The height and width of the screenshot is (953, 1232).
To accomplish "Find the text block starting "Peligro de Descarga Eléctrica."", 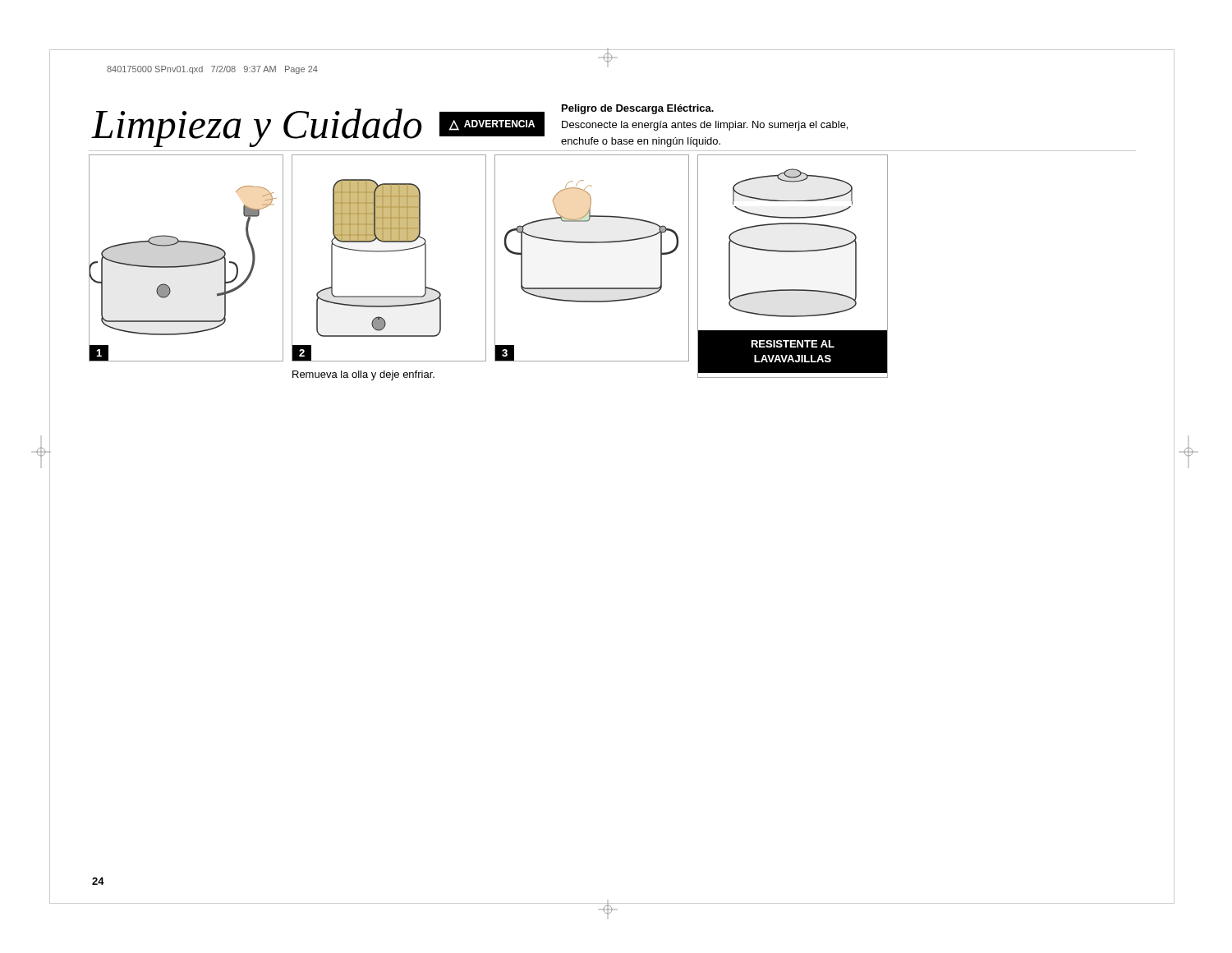I will [705, 125].
